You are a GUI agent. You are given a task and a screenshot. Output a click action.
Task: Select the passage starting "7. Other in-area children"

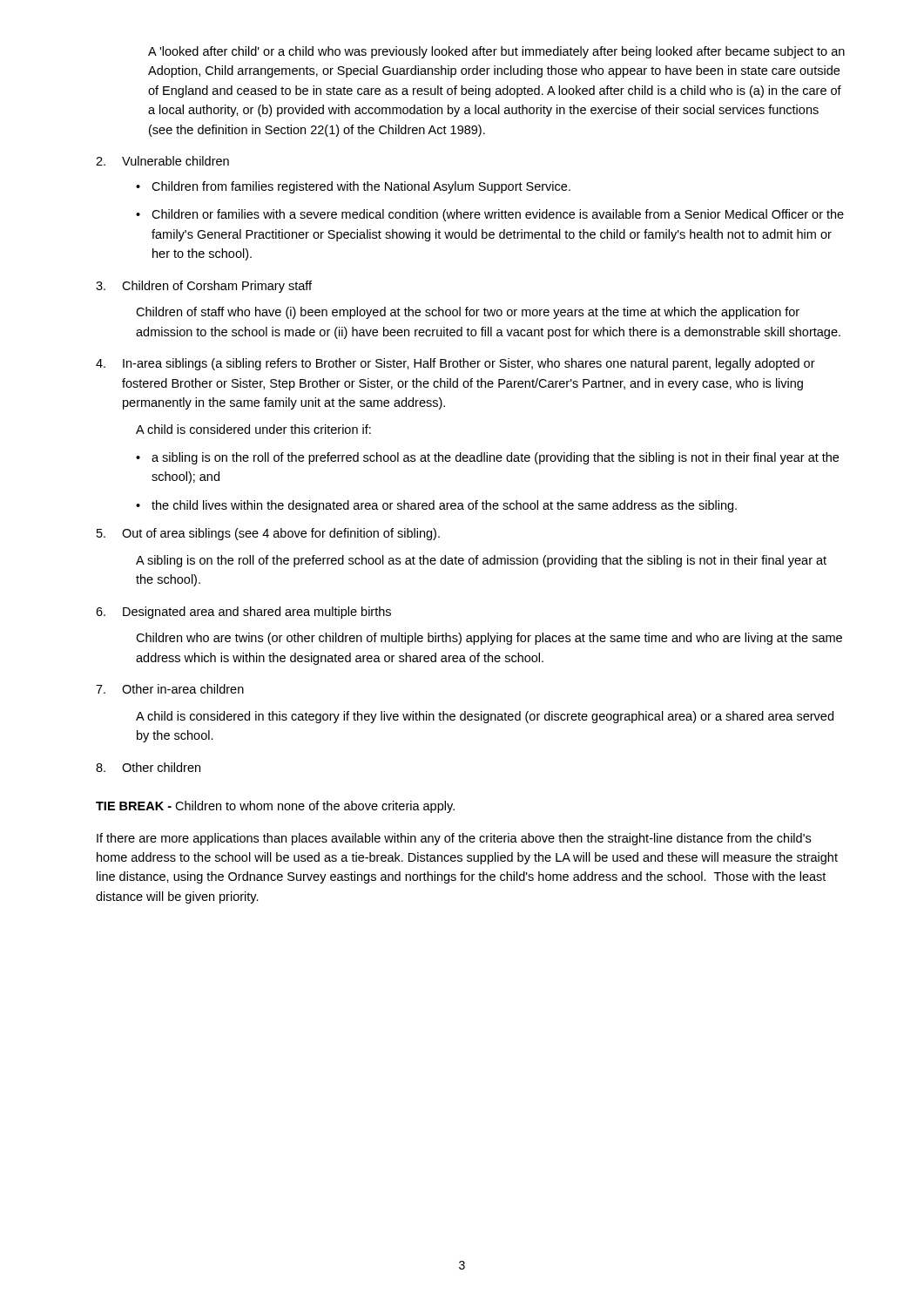[x=170, y=689]
